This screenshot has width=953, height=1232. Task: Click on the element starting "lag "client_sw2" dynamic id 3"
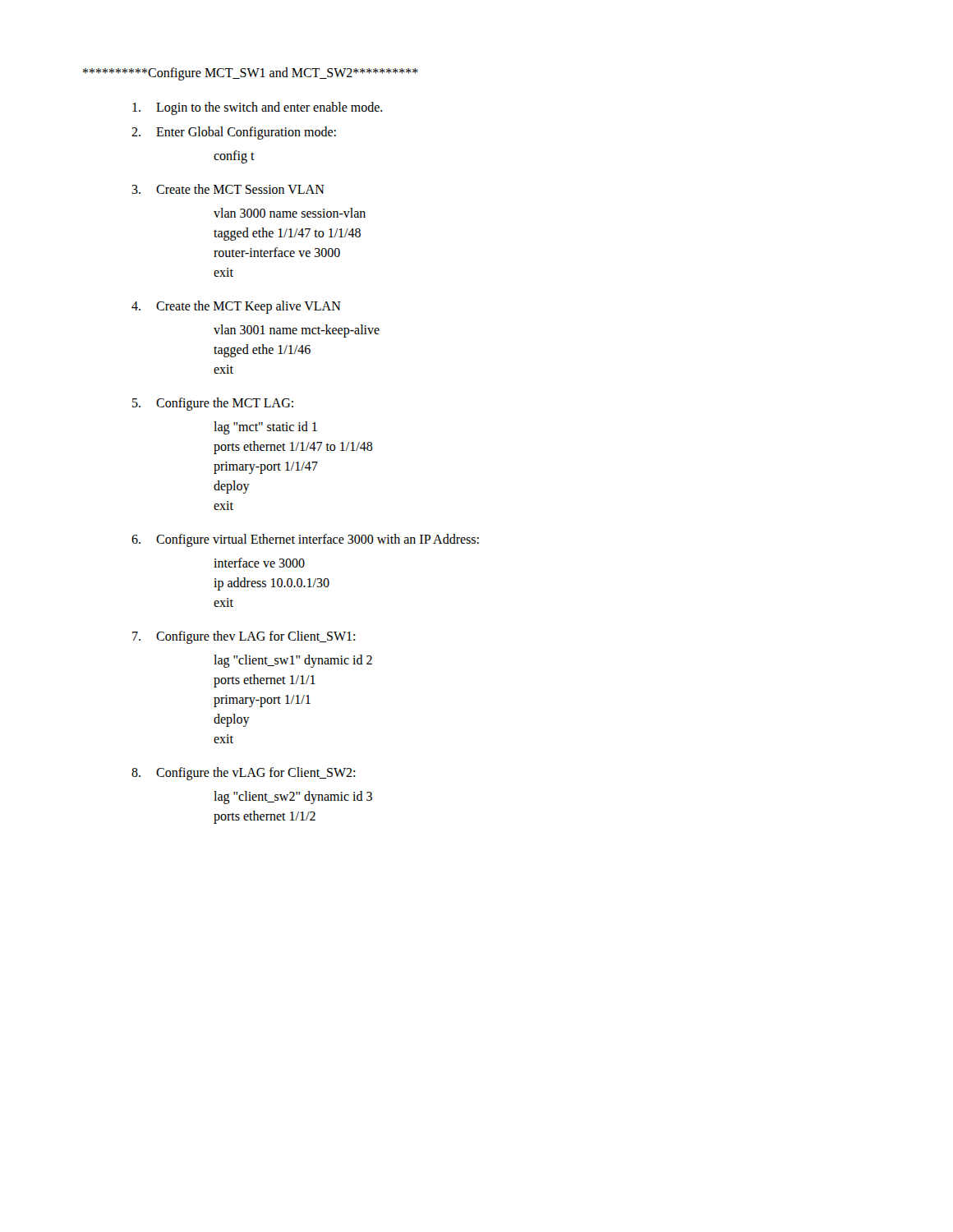(x=293, y=806)
